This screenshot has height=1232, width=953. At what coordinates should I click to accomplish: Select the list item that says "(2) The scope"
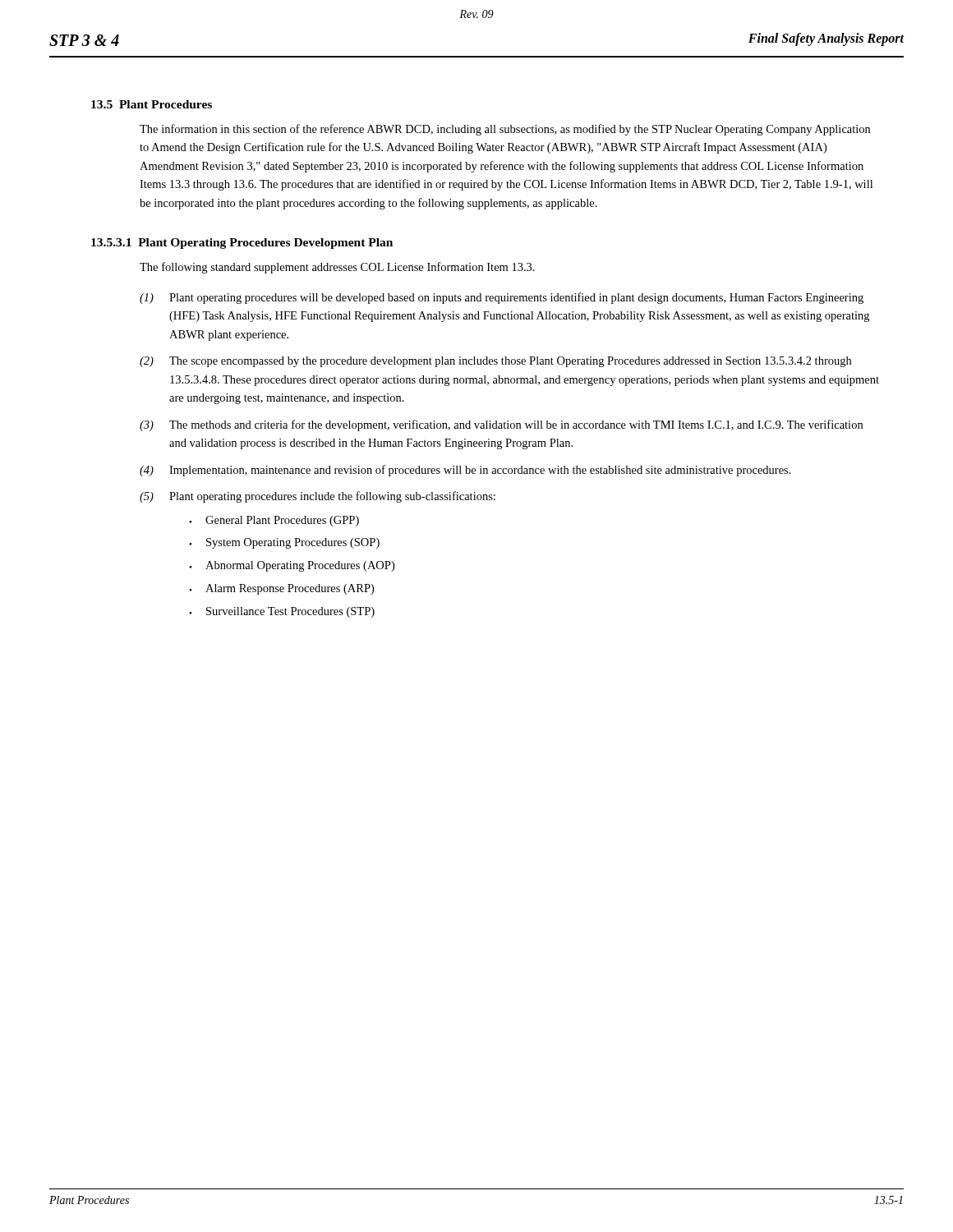pos(509,379)
